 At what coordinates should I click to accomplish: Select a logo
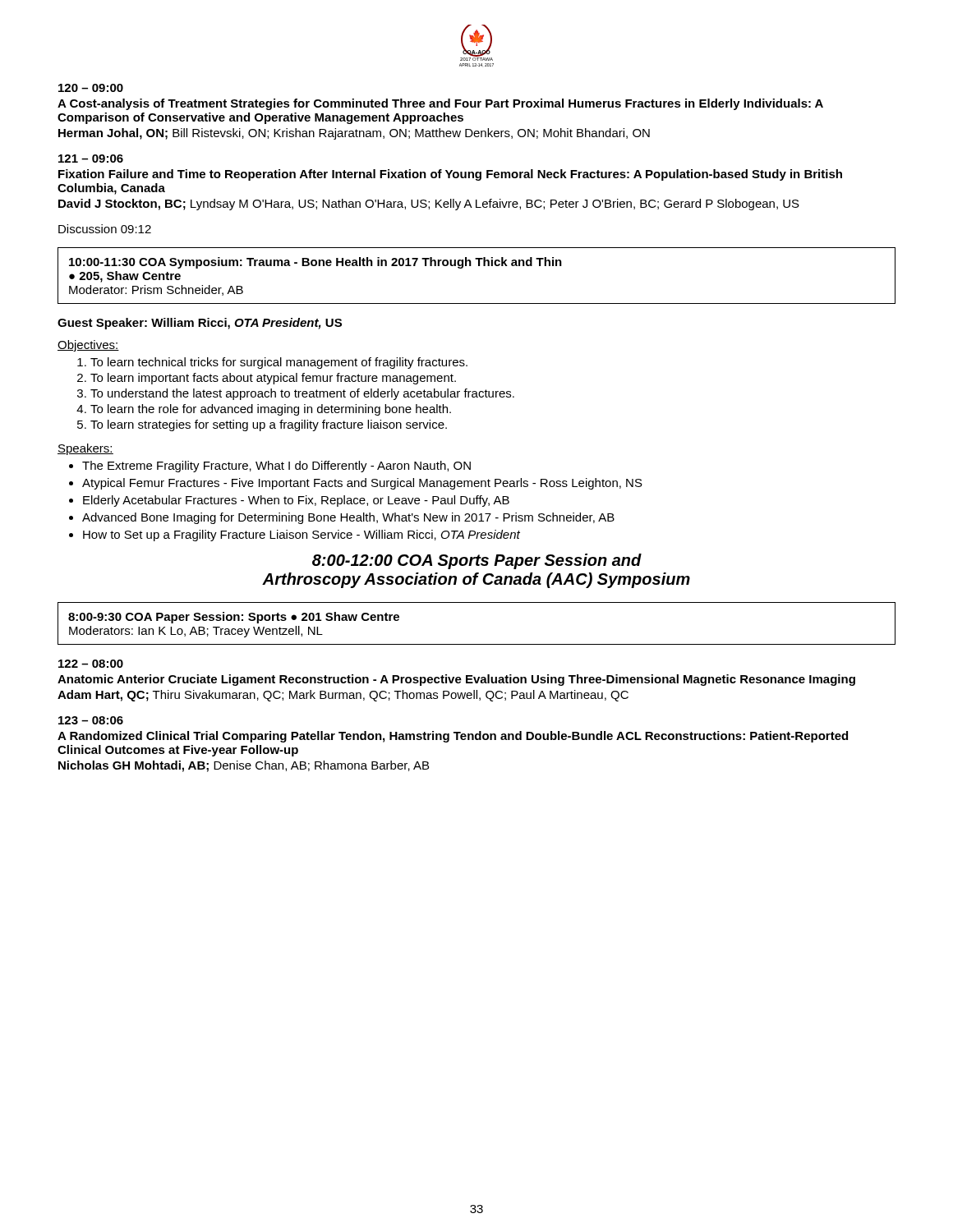pos(476,48)
